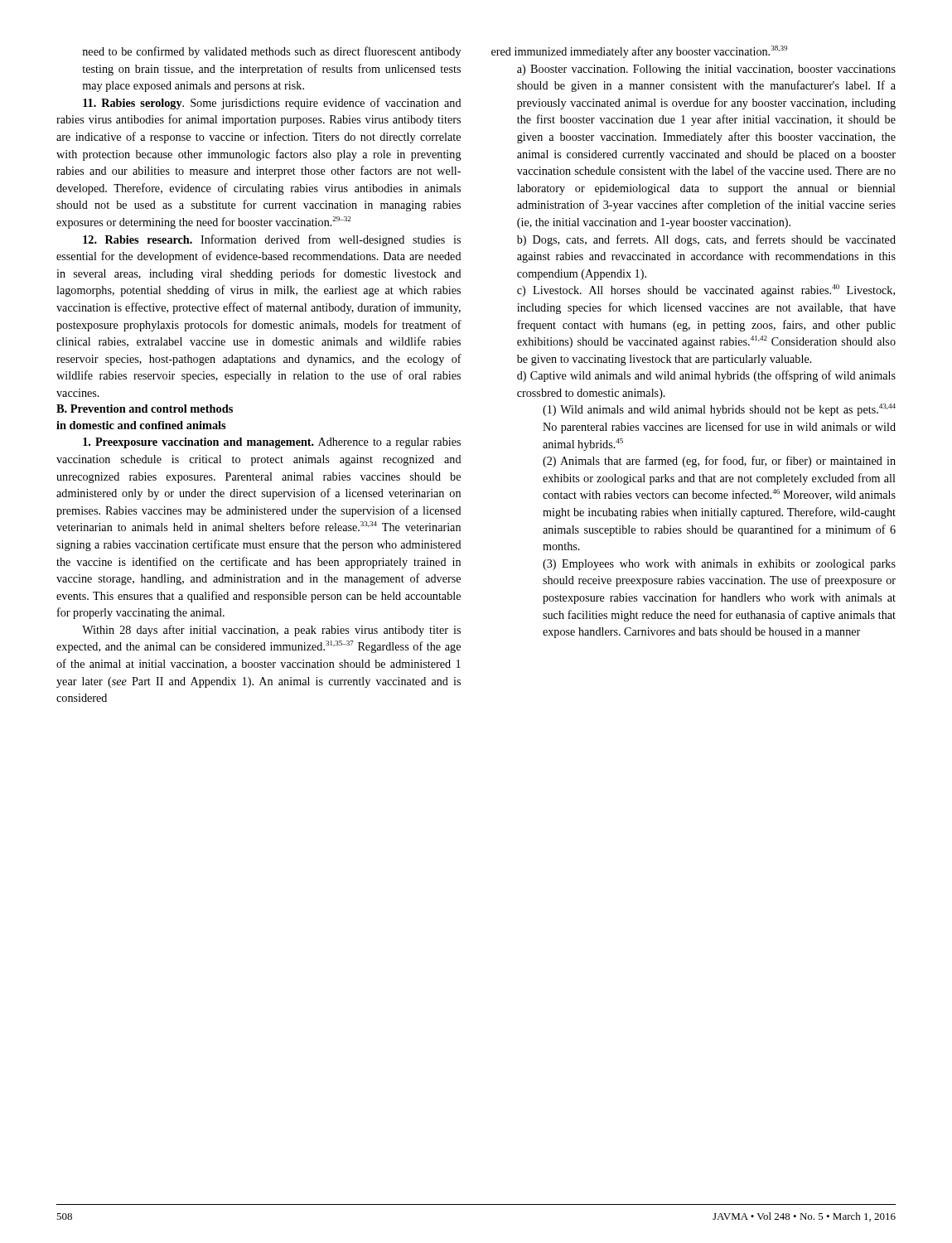
Task: Select the text block starting "Preexposure vaccination and management."
Action: click(259, 528)
